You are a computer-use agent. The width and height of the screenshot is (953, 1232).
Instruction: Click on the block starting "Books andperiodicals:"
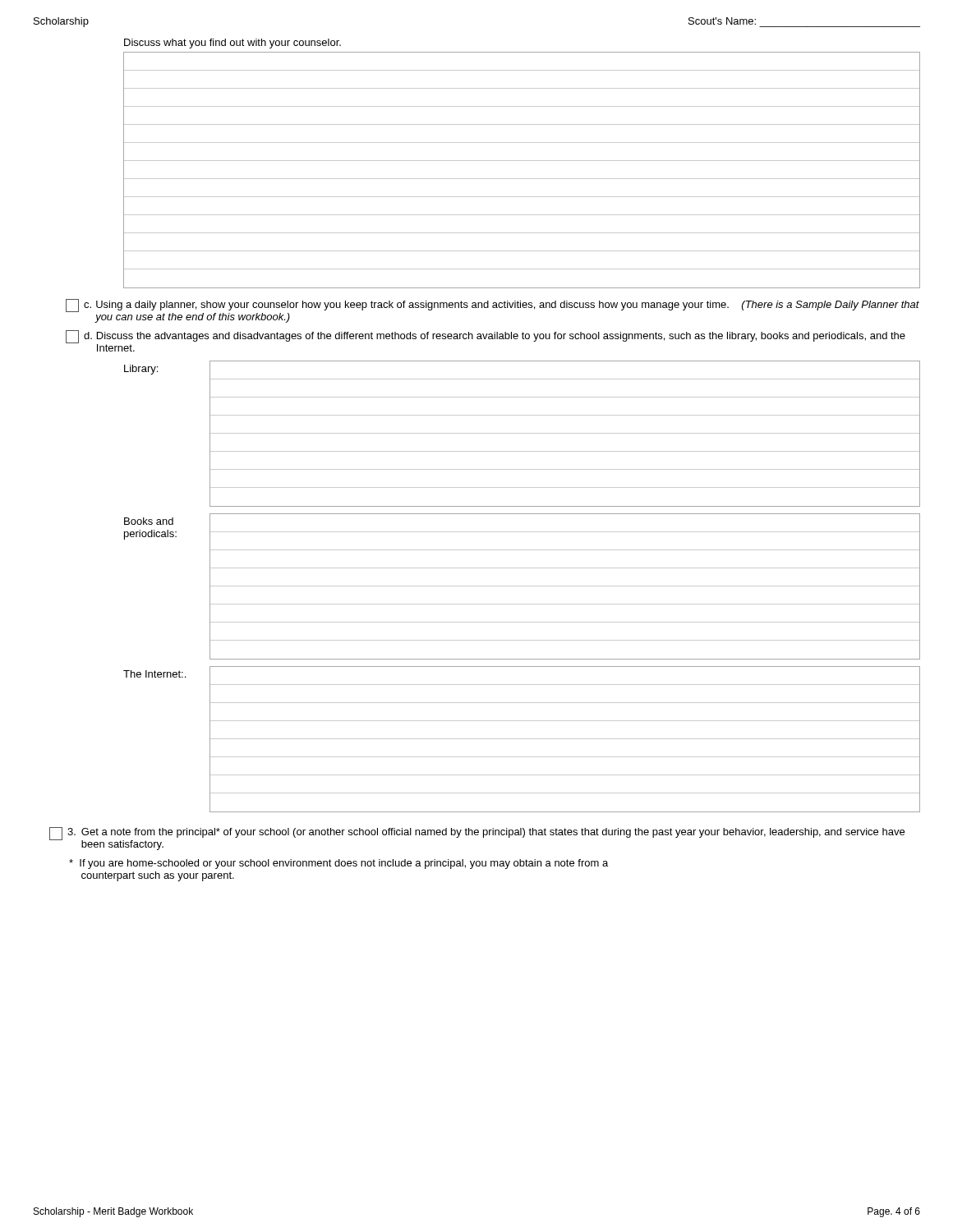point(522,586)
